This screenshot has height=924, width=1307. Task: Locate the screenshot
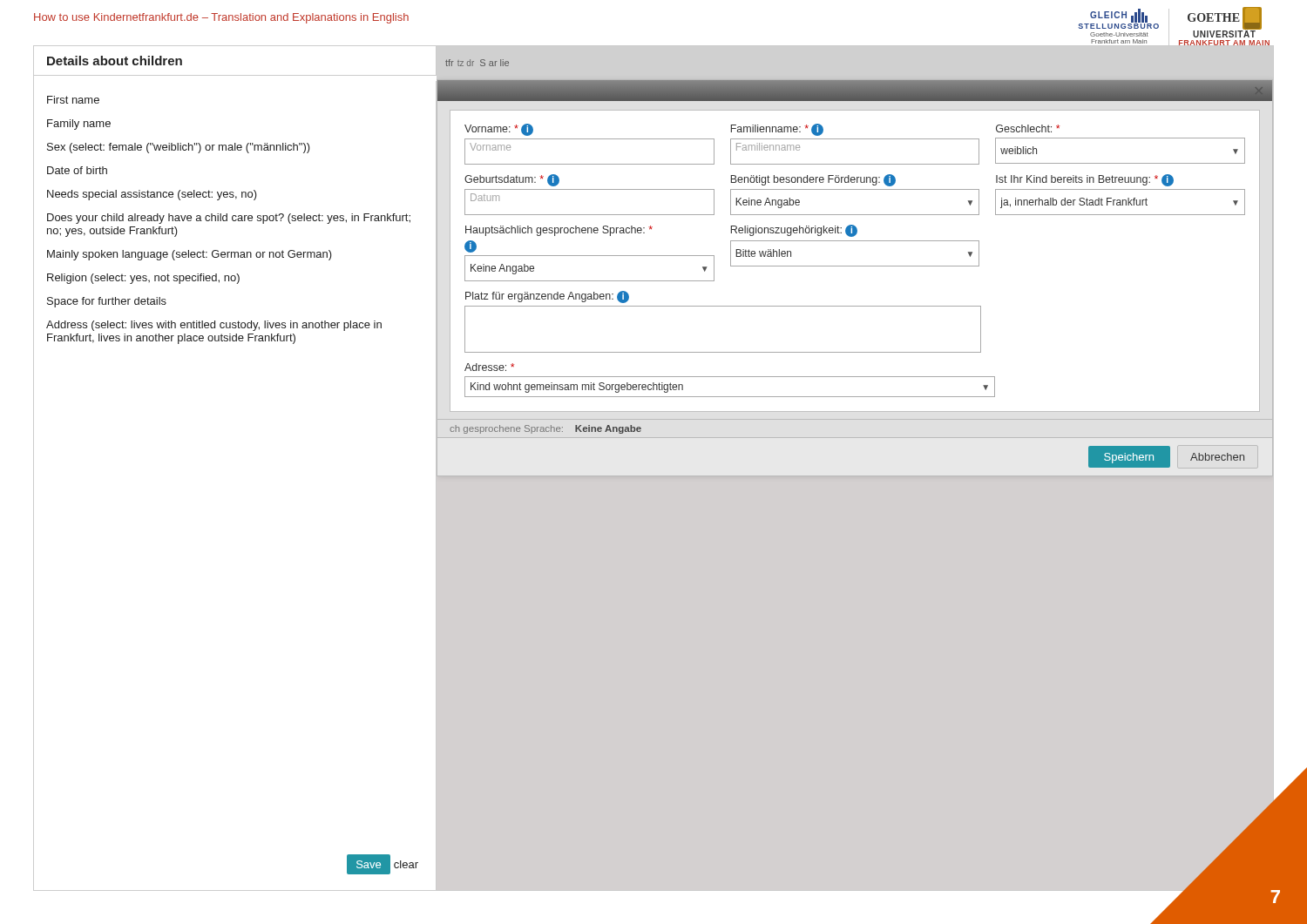tap(855, 468)
